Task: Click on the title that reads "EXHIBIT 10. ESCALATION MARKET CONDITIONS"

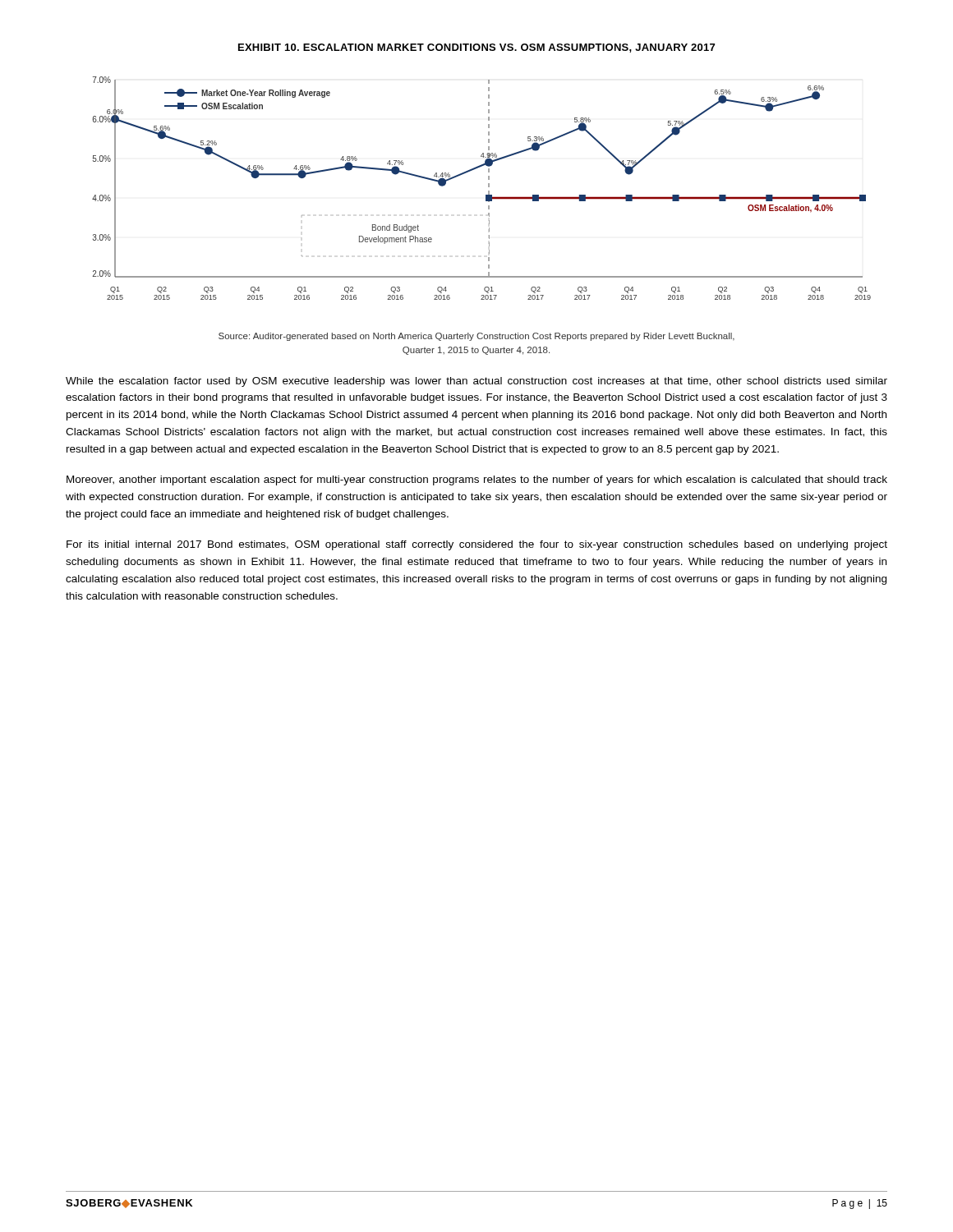Action: (476, 47)
